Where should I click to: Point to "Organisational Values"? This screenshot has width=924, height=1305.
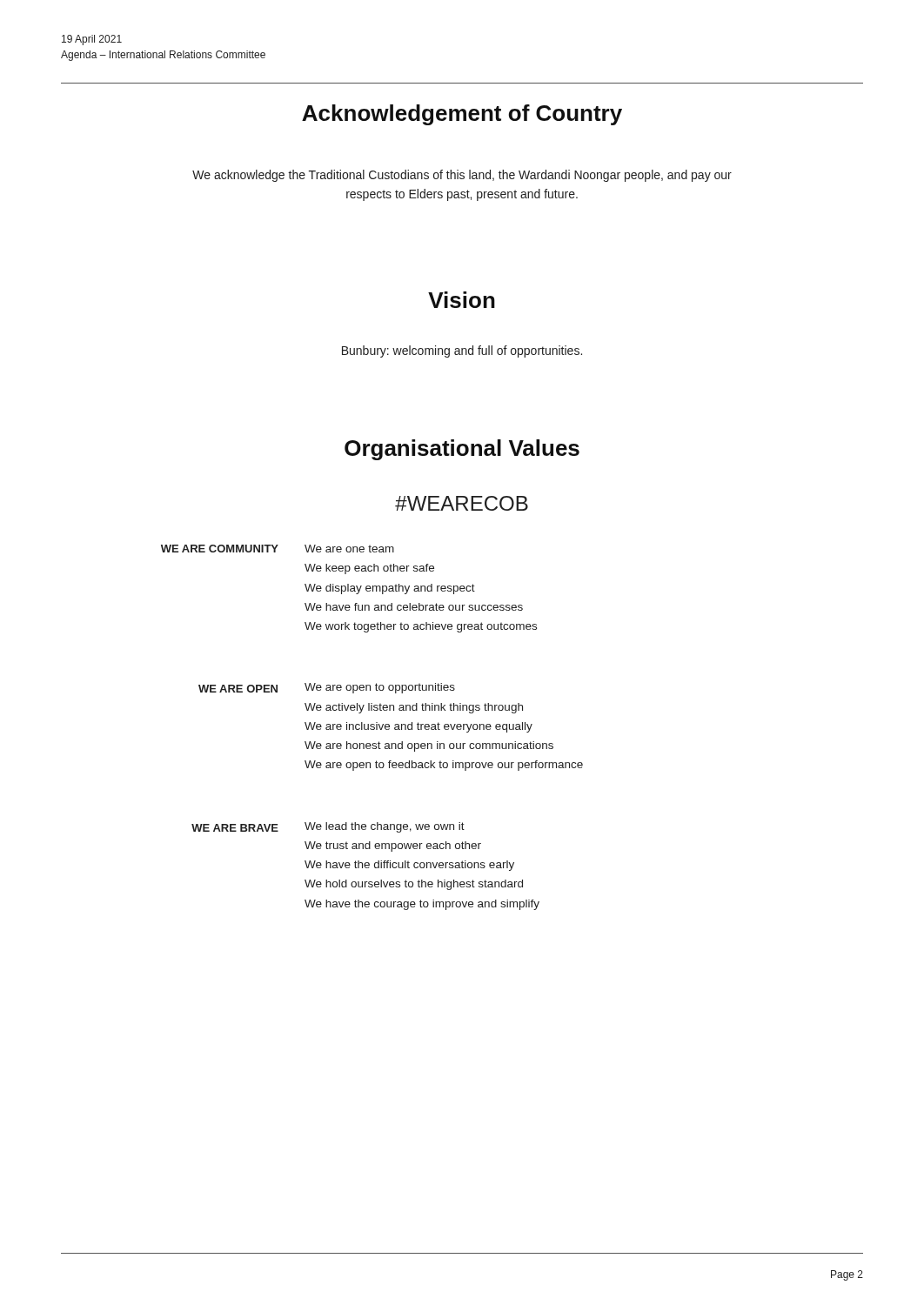point(462,448)
